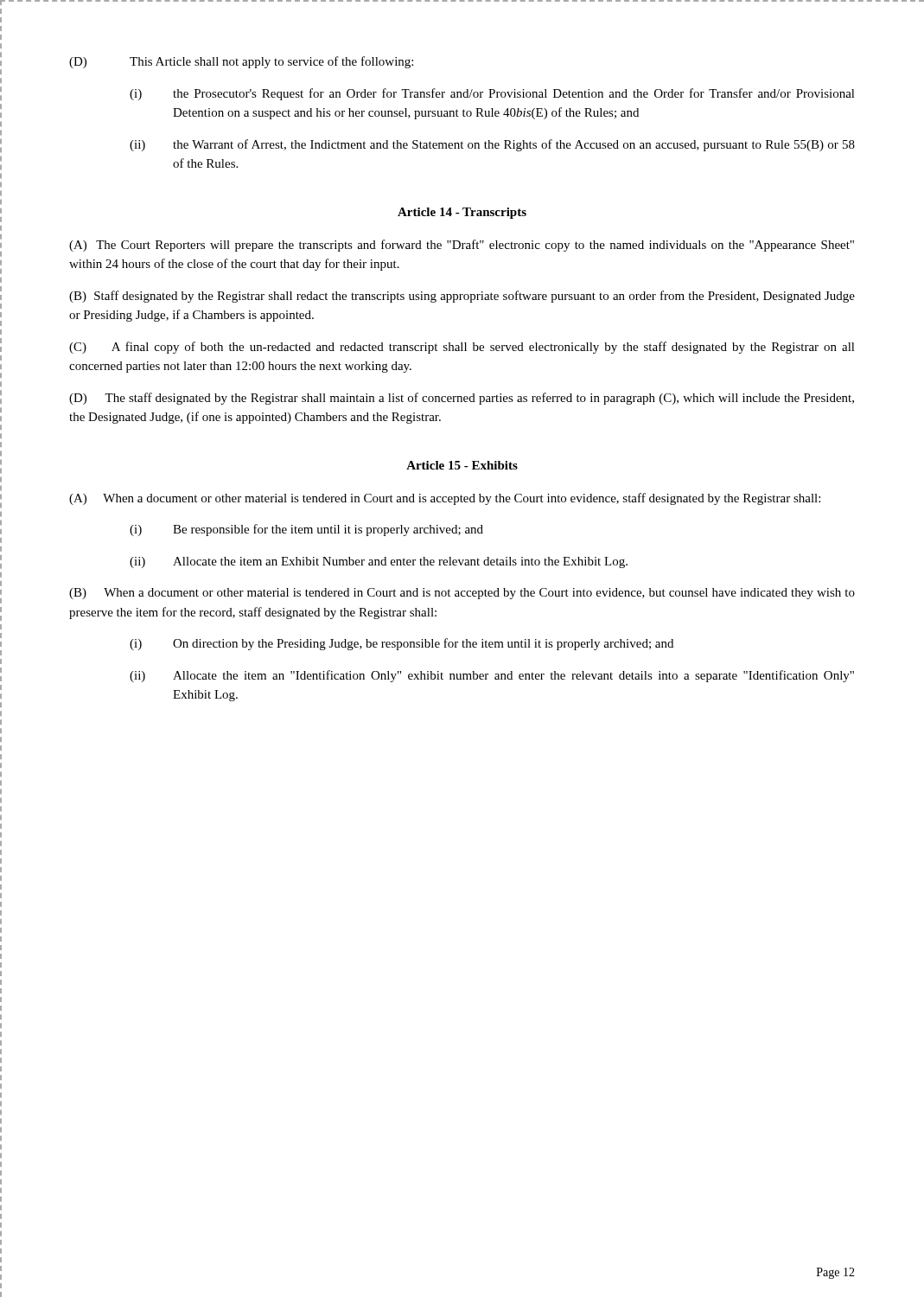
Task: Point to the block beginning "(i) the Prosecutor's Request for an"
Action: [x=492, y=103]
